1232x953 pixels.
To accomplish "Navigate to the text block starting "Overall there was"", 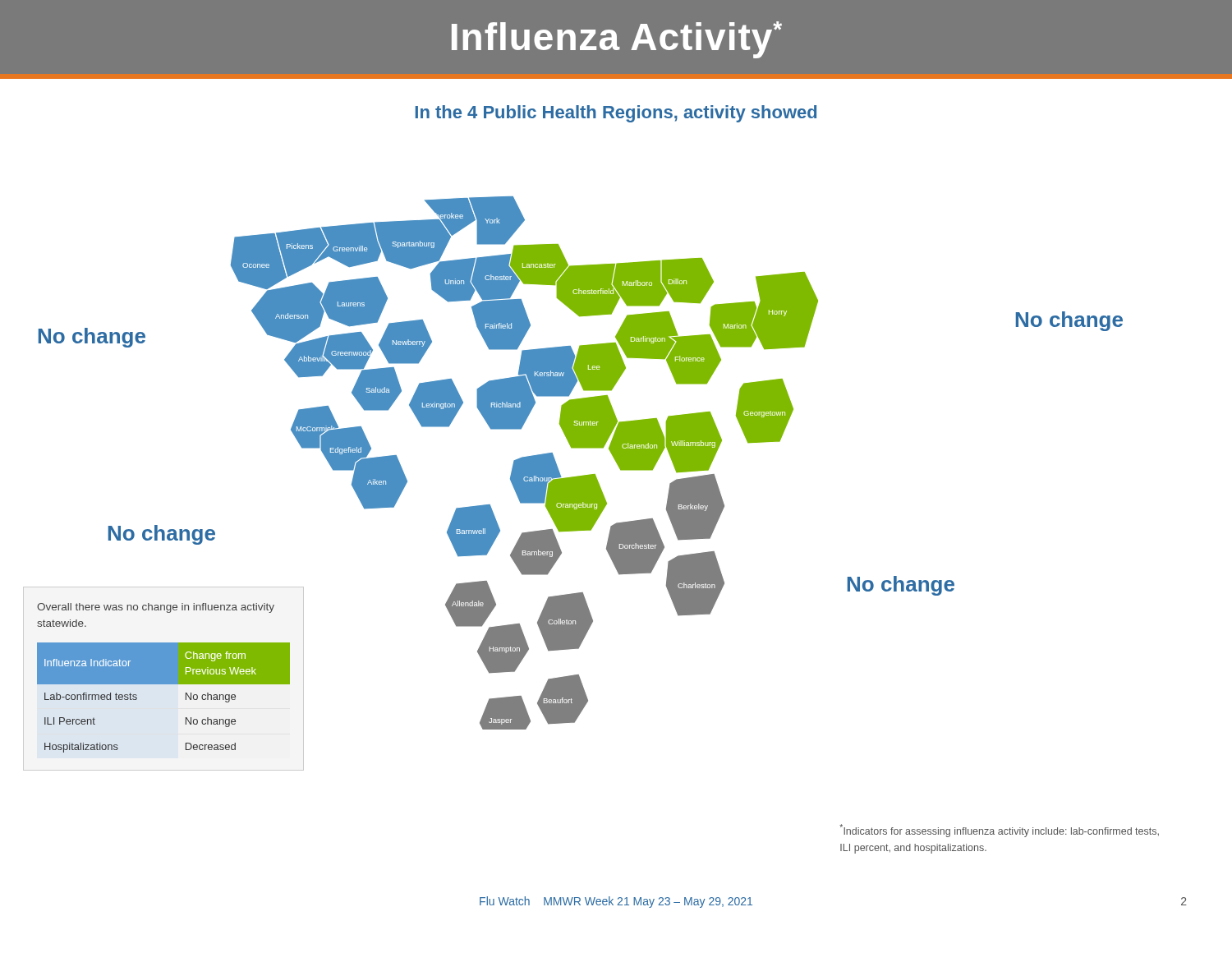I will [163, 679].
